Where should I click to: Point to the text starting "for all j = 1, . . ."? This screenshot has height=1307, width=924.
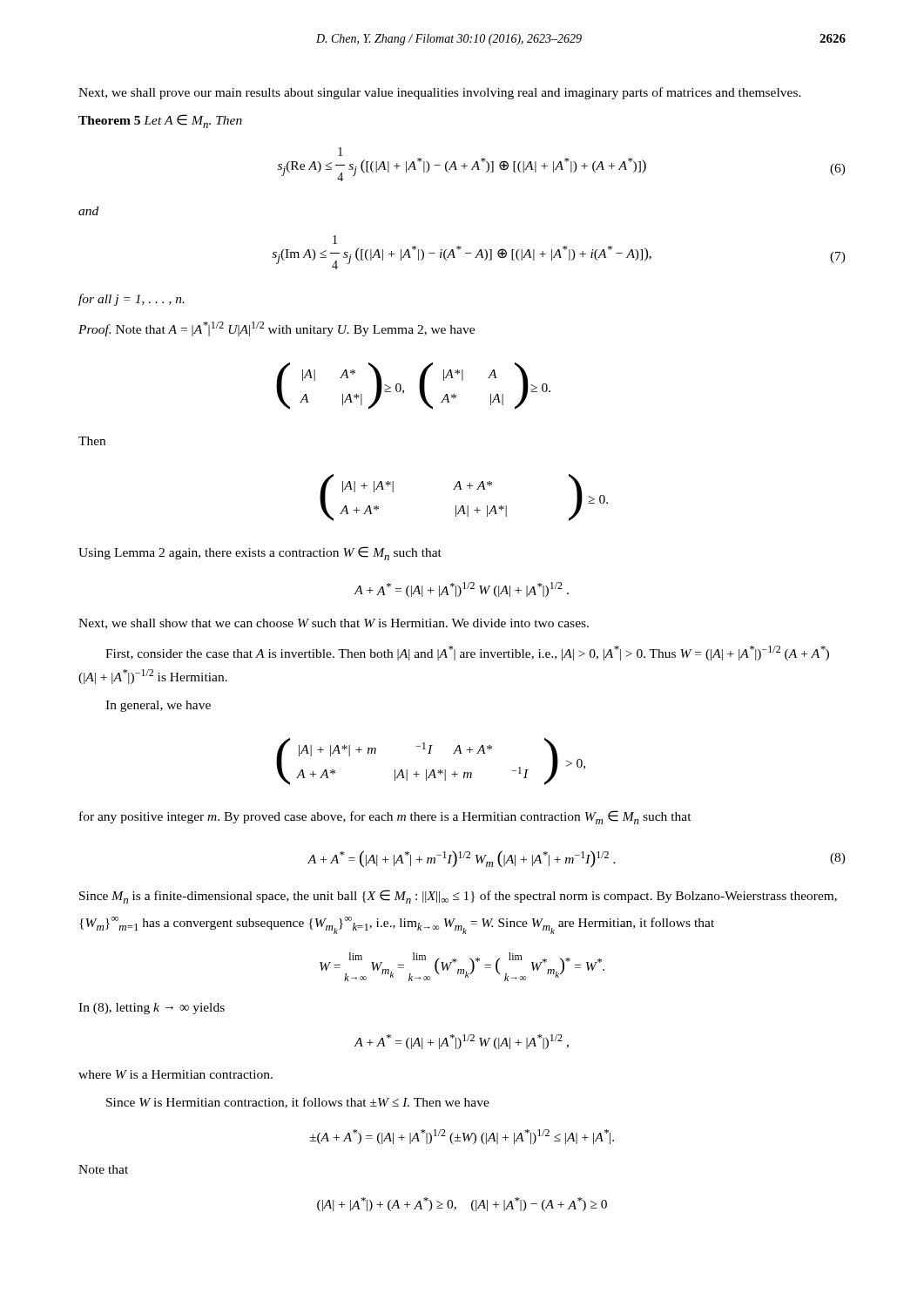point(132,299)
